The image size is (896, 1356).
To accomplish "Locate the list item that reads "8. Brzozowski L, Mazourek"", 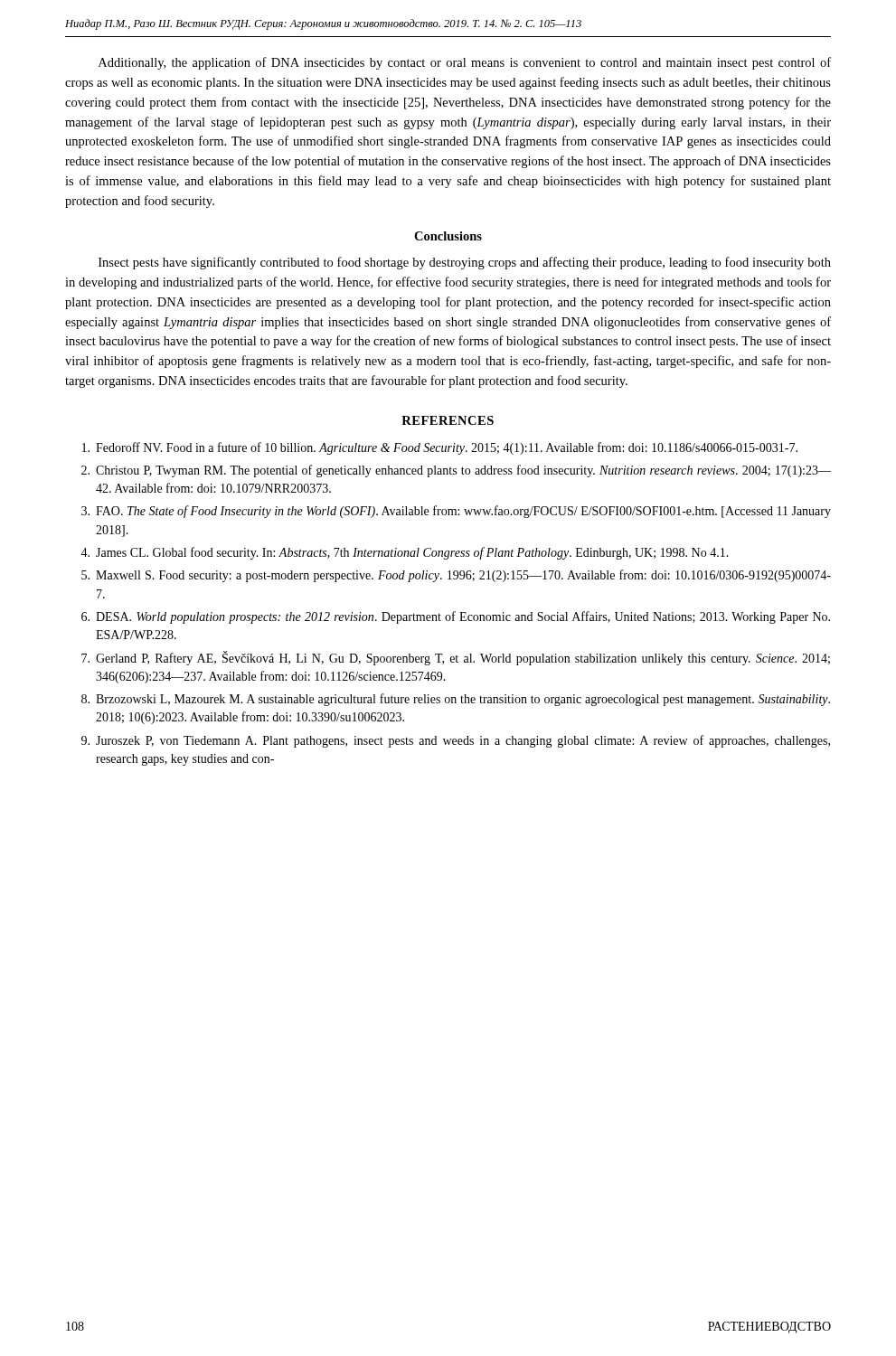I will (x=448, y=709).
